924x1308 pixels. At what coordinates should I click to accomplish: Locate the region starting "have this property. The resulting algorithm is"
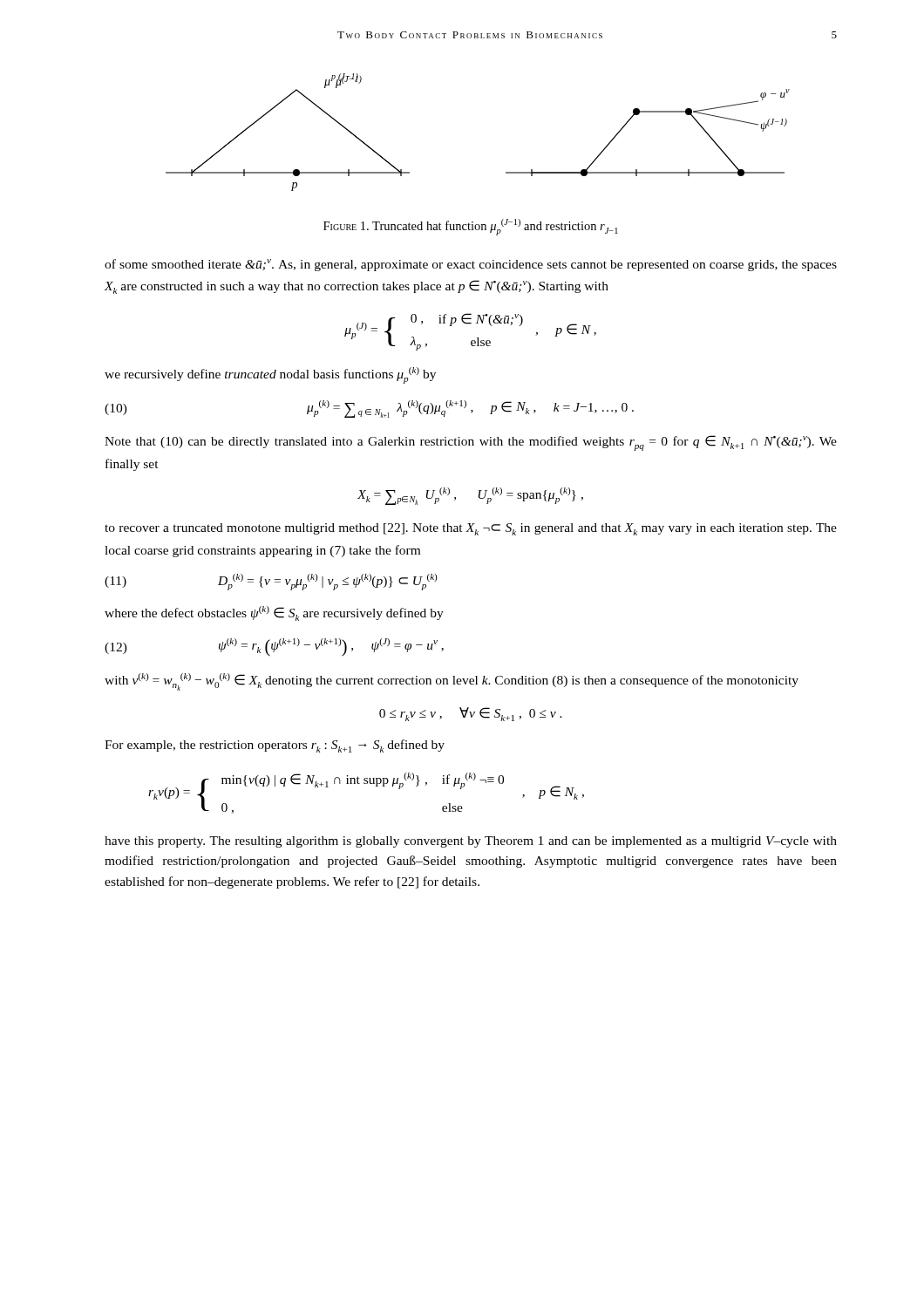(471, 861)
